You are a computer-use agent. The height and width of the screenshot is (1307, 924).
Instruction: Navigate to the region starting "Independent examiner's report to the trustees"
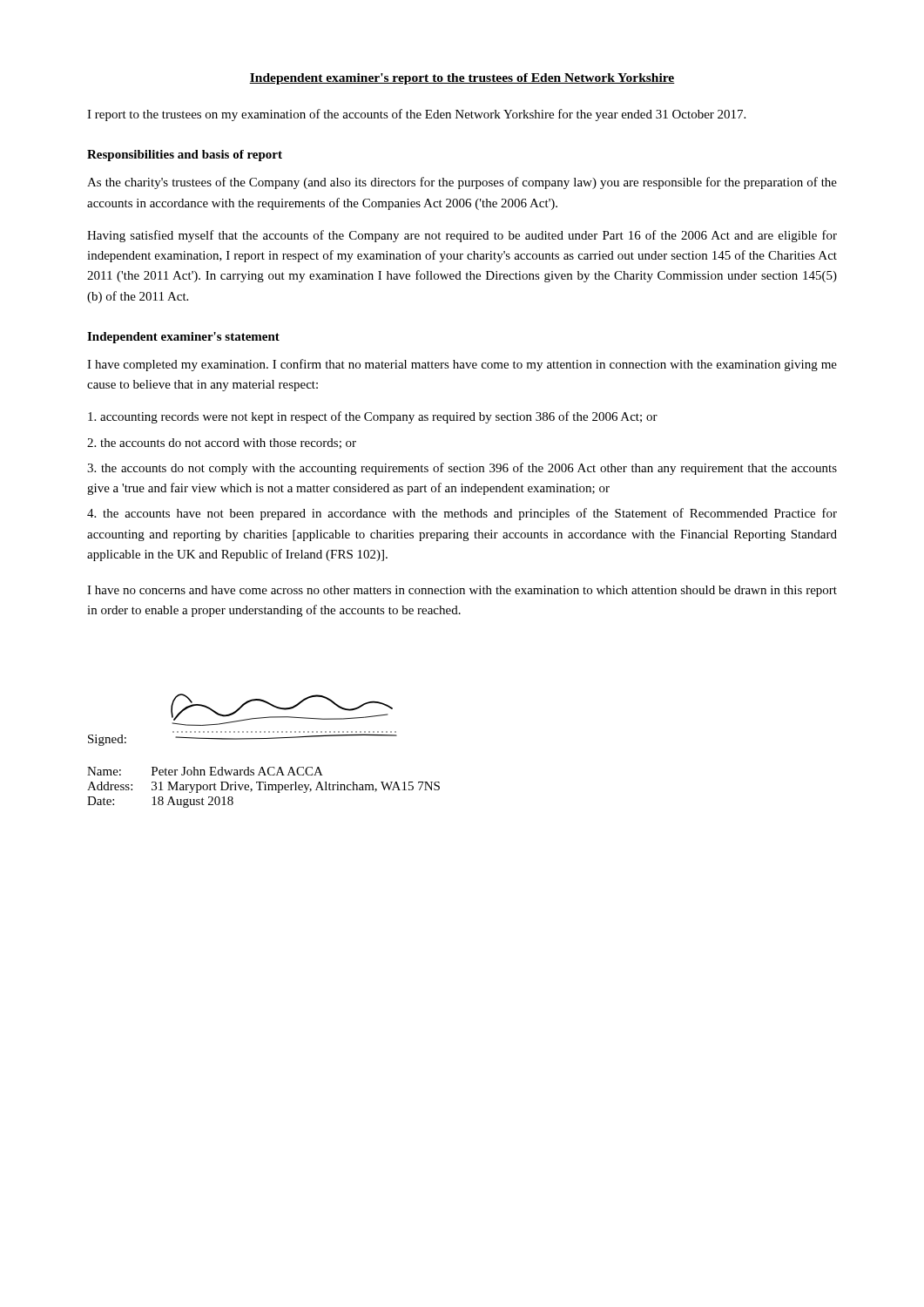[x=462, y=77]
